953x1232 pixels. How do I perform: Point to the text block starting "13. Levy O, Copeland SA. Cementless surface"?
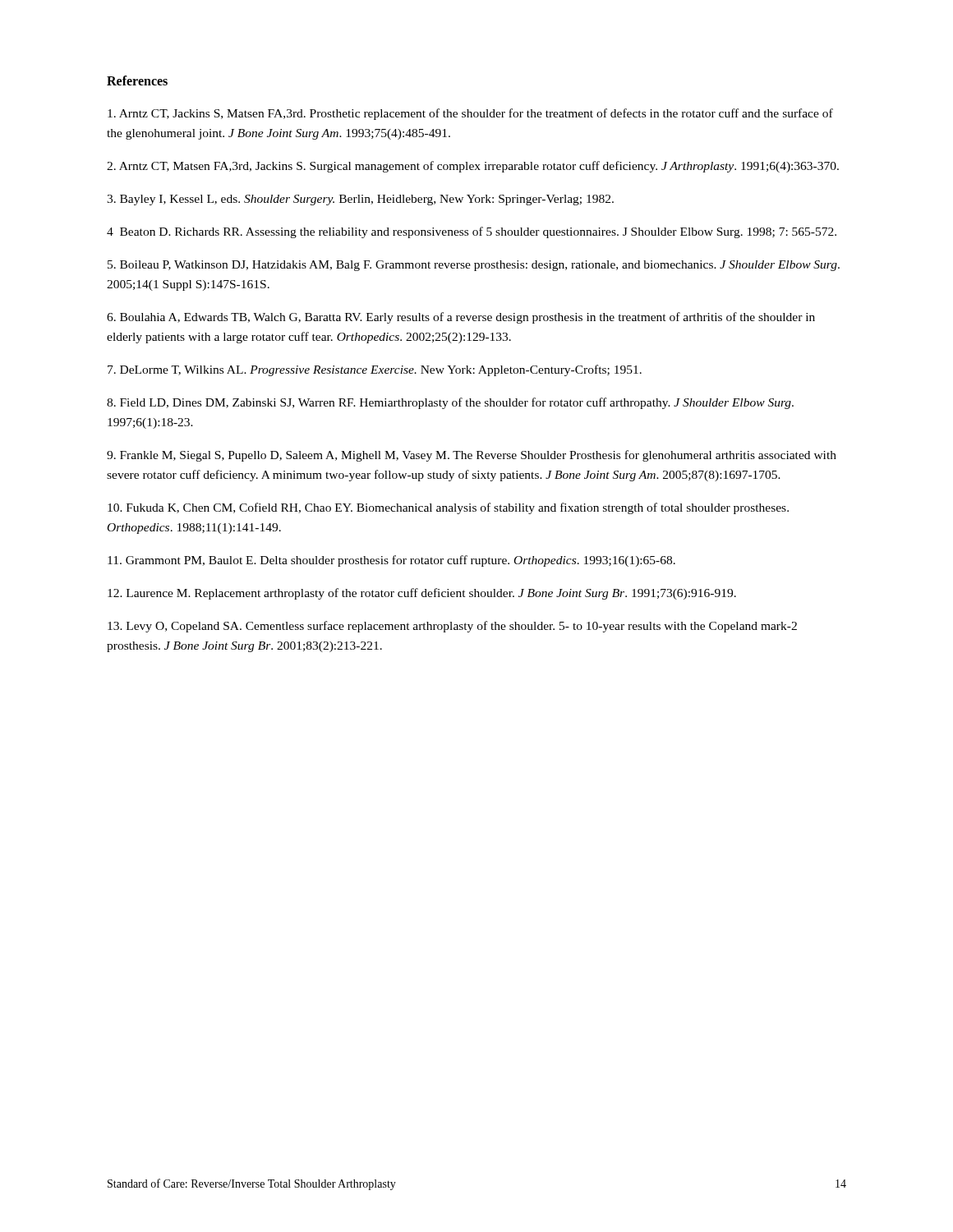coord(452,636)
